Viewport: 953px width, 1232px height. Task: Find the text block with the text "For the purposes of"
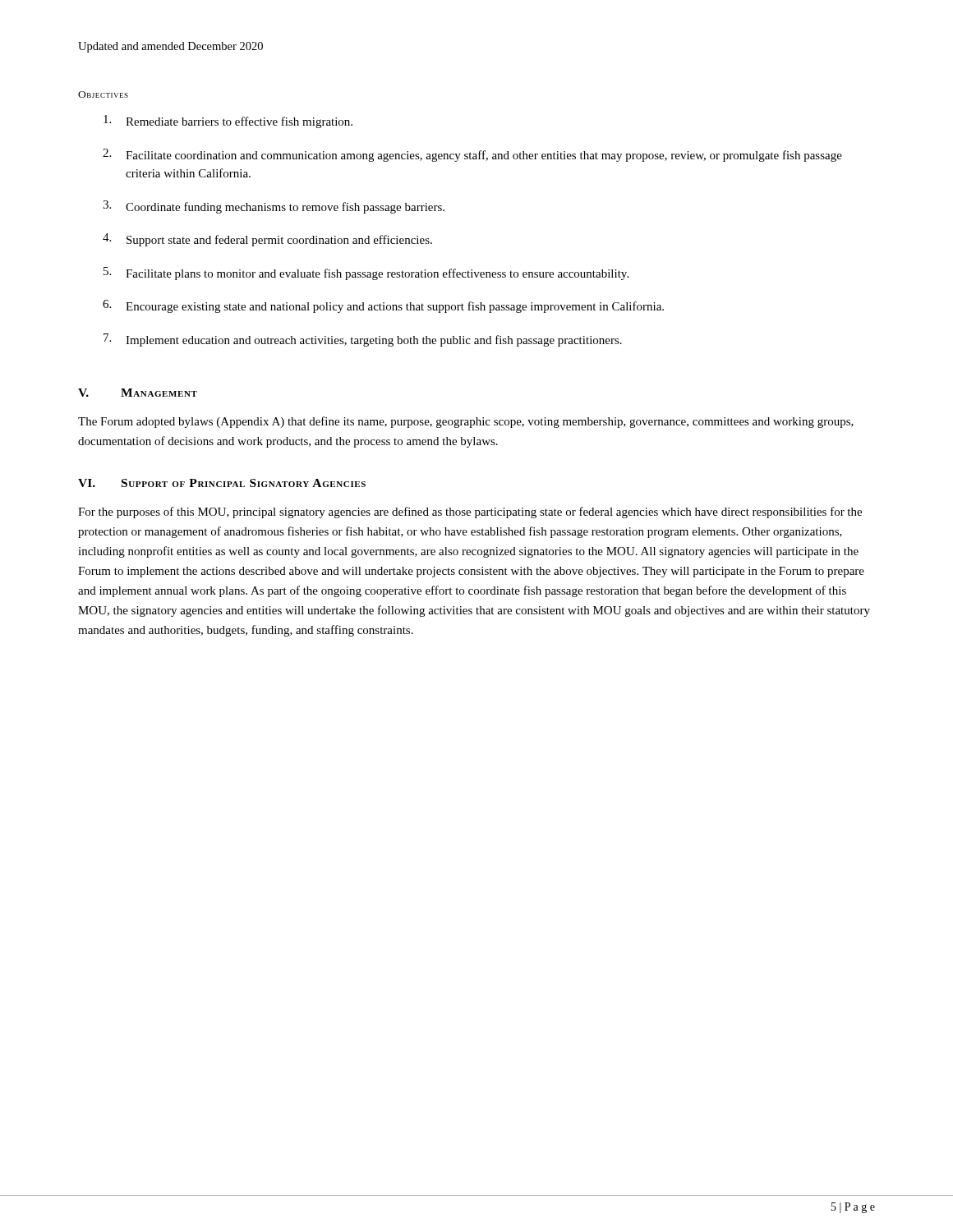point(474,571)
